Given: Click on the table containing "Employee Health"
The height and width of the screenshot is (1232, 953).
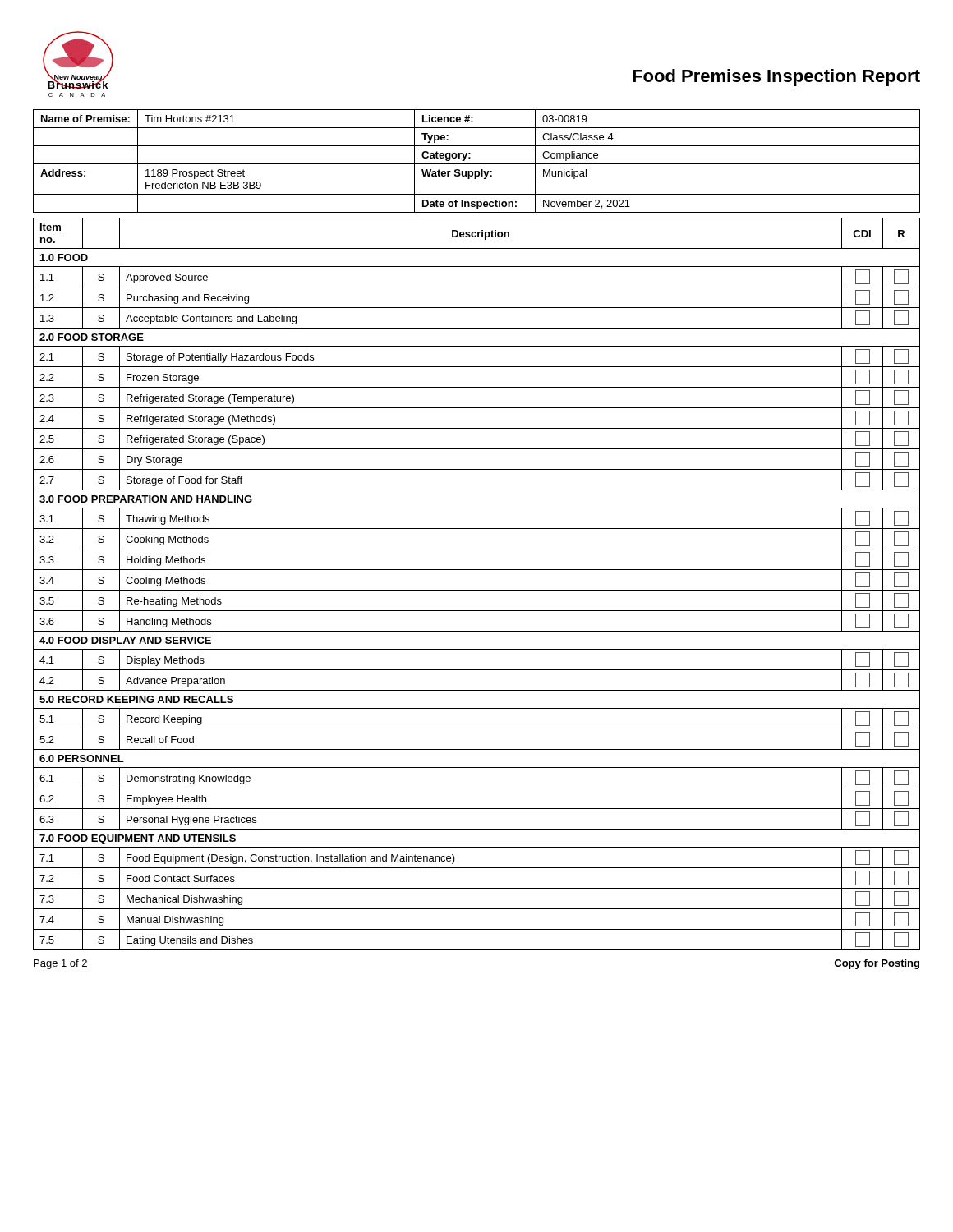Looking at the screenshot, I should pyautogui.click(x=476, y=584).
